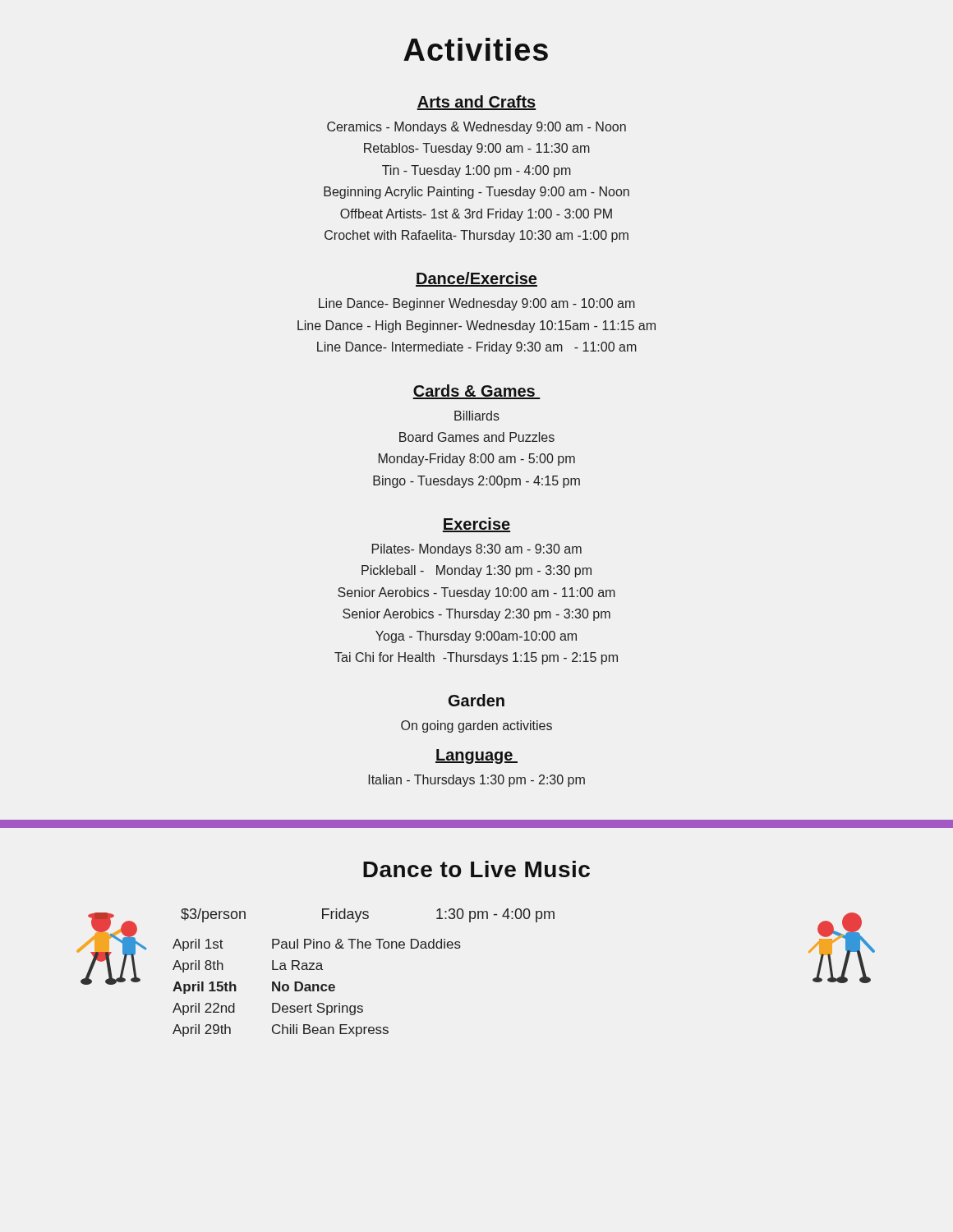Click on the text starting "$3/person Fridays 1:30 pm -"
Viewport: 953px width, 1232px height.
[x=305, y=948]
